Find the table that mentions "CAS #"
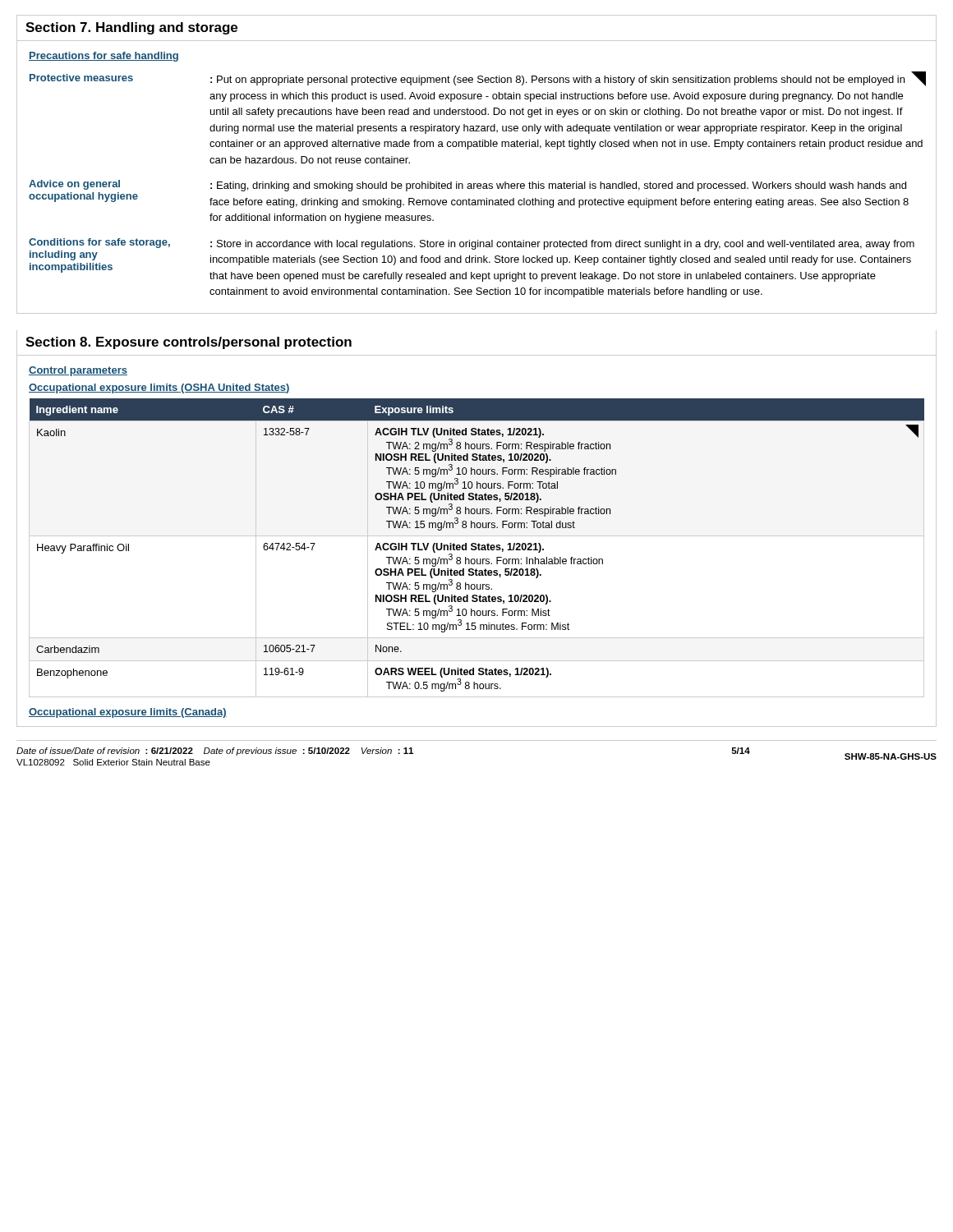Image resolution: width=953 pixels, height=1232 pixels. [476, 548]
